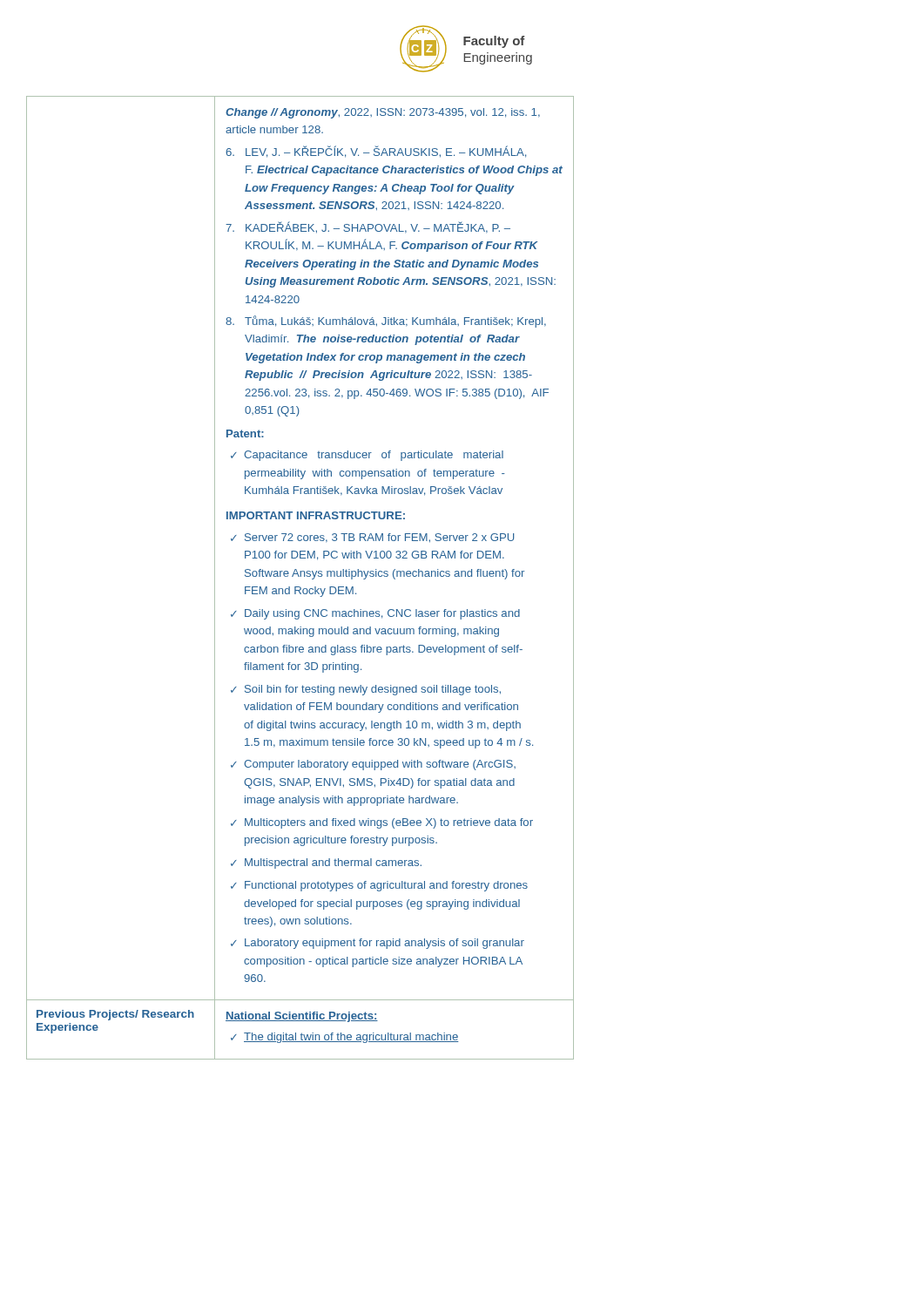
Task: Where does it say "✓ The digital twin of the agricultural machine"?
Action: [396, 1038]
